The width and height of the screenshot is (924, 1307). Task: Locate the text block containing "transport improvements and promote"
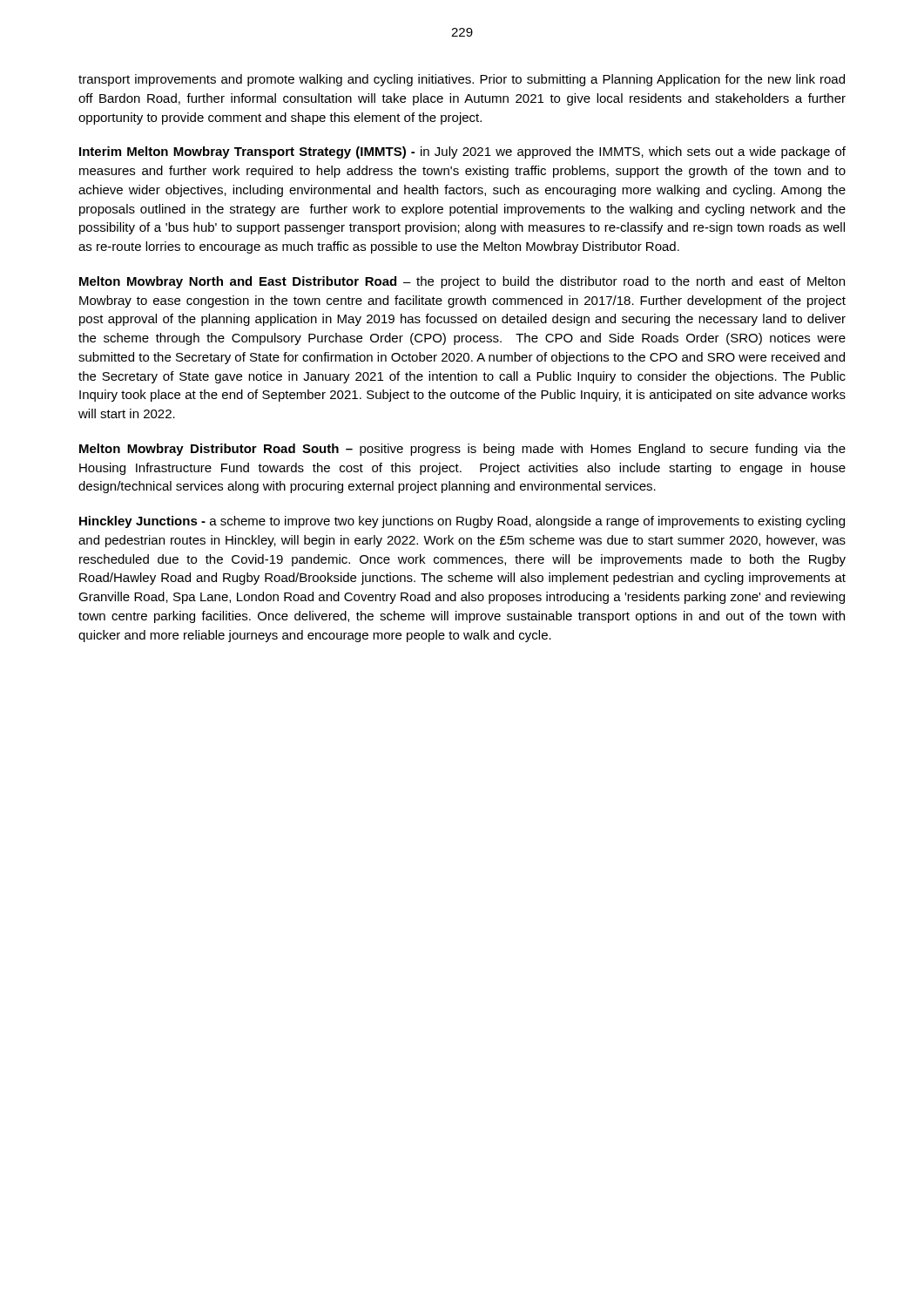tap(462, 98)
